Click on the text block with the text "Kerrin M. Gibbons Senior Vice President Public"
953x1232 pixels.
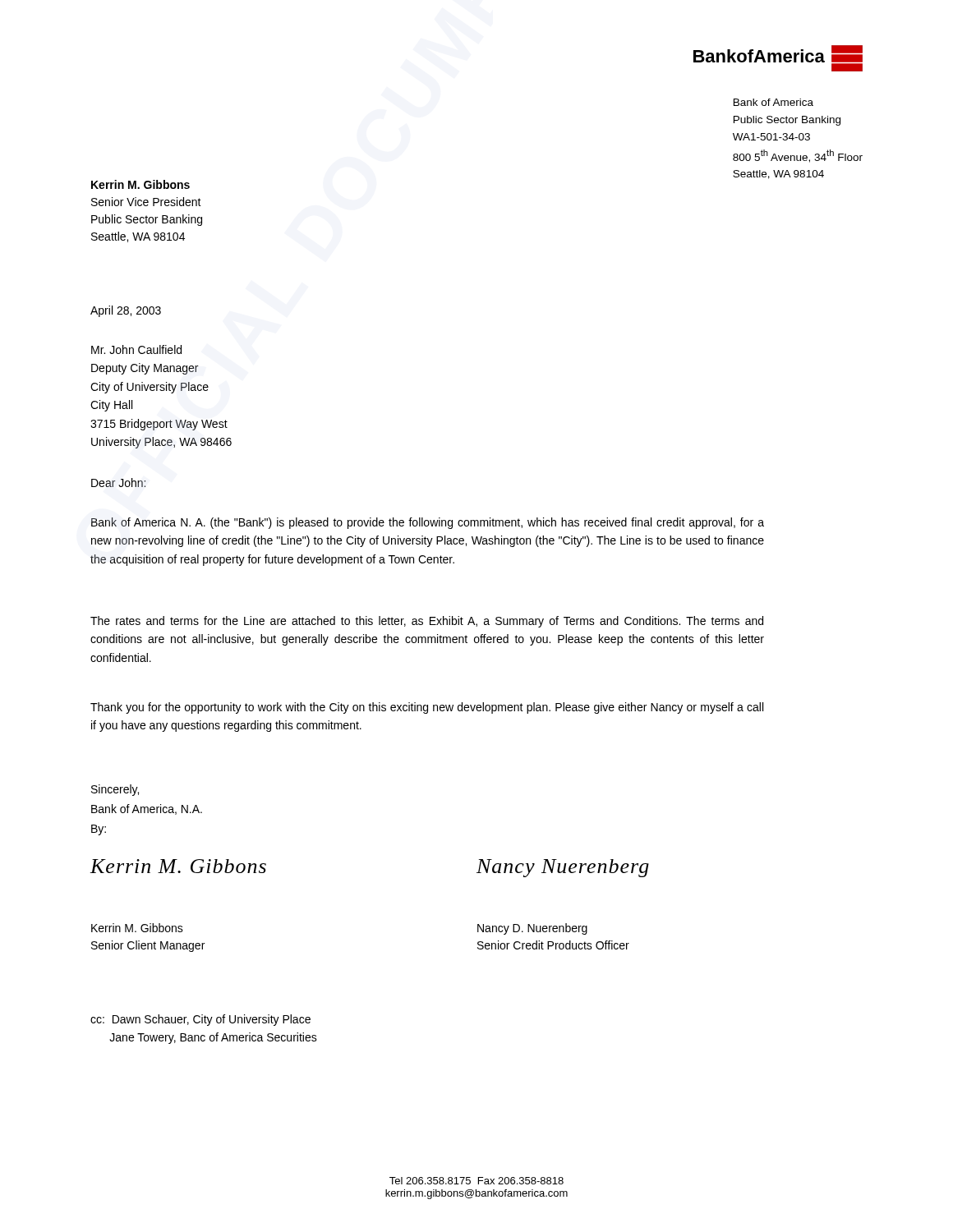(147, 211)
